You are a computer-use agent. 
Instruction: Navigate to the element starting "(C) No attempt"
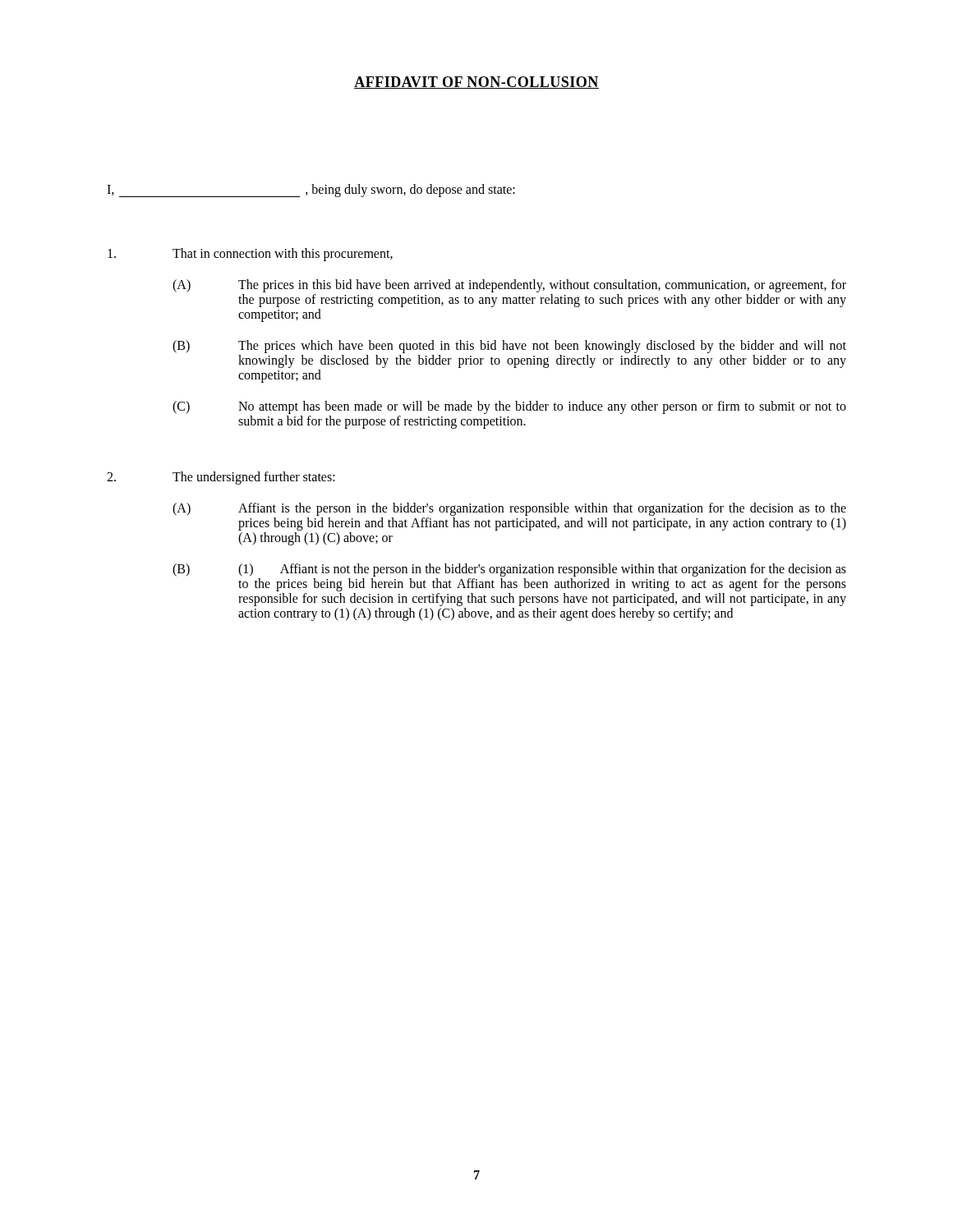point(509,414)
